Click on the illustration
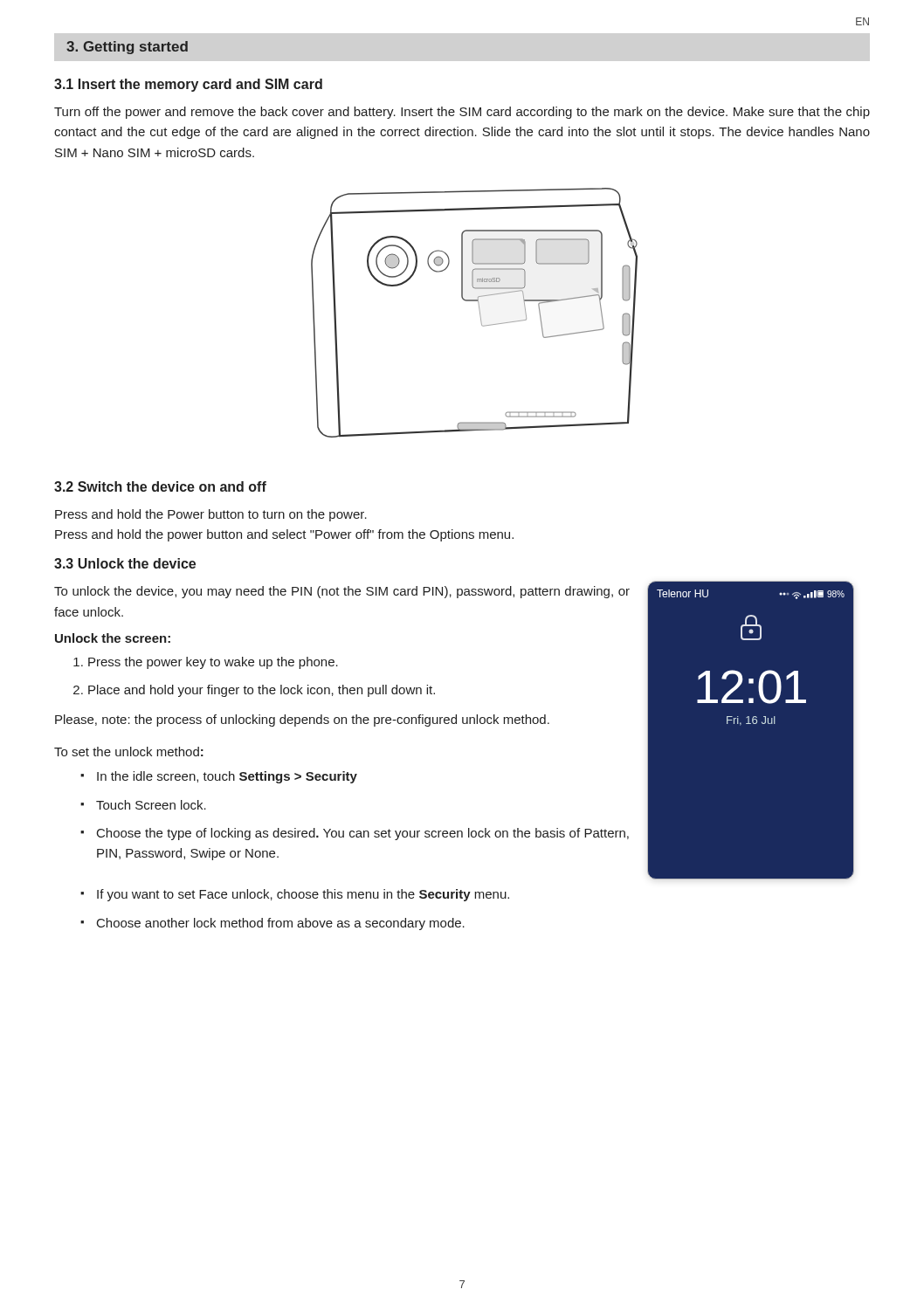The width and height of the screenshot is (924, 1310). [x=462, y=319]
